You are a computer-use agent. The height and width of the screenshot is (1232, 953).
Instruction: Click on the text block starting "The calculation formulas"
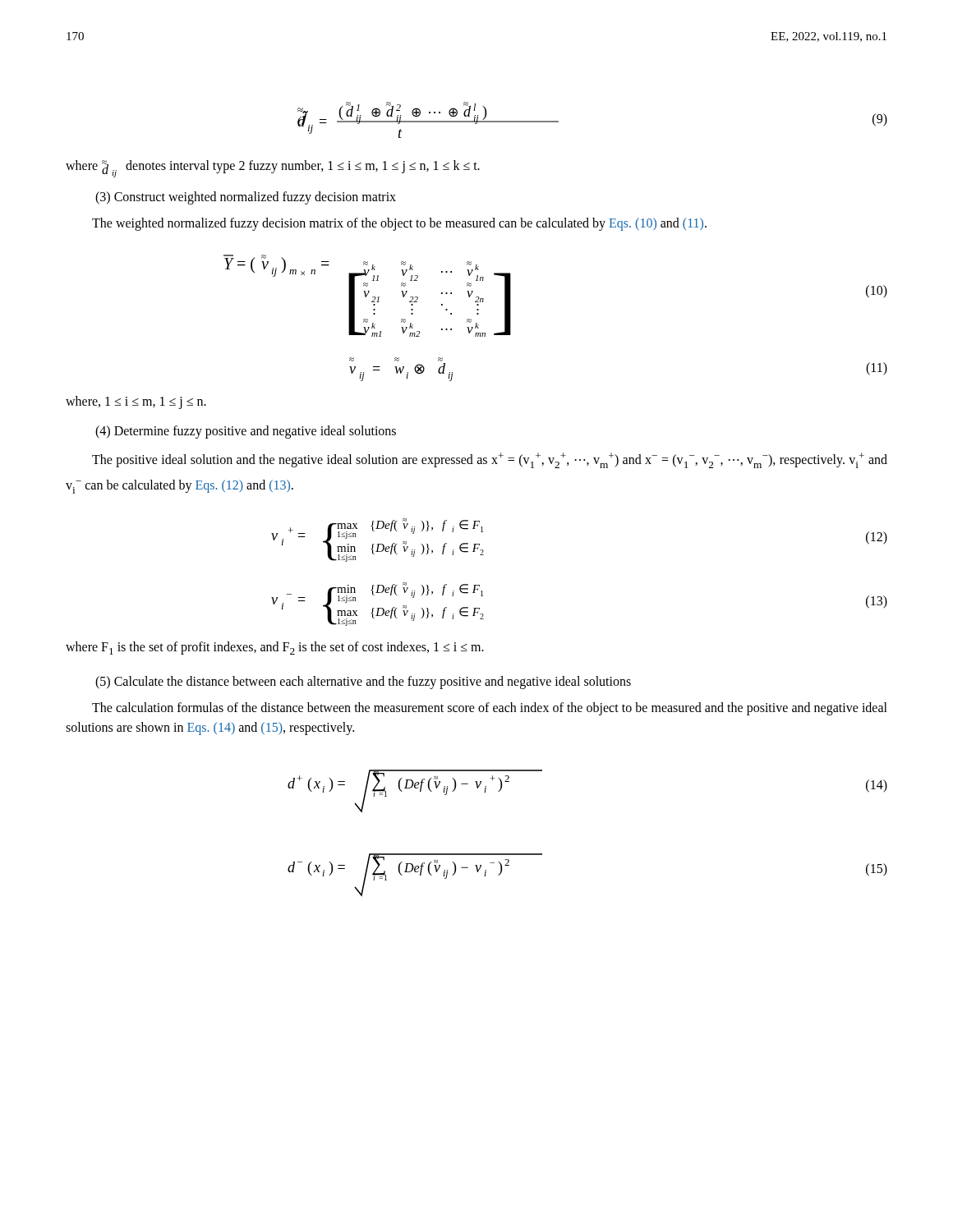(x=476, y=717)
